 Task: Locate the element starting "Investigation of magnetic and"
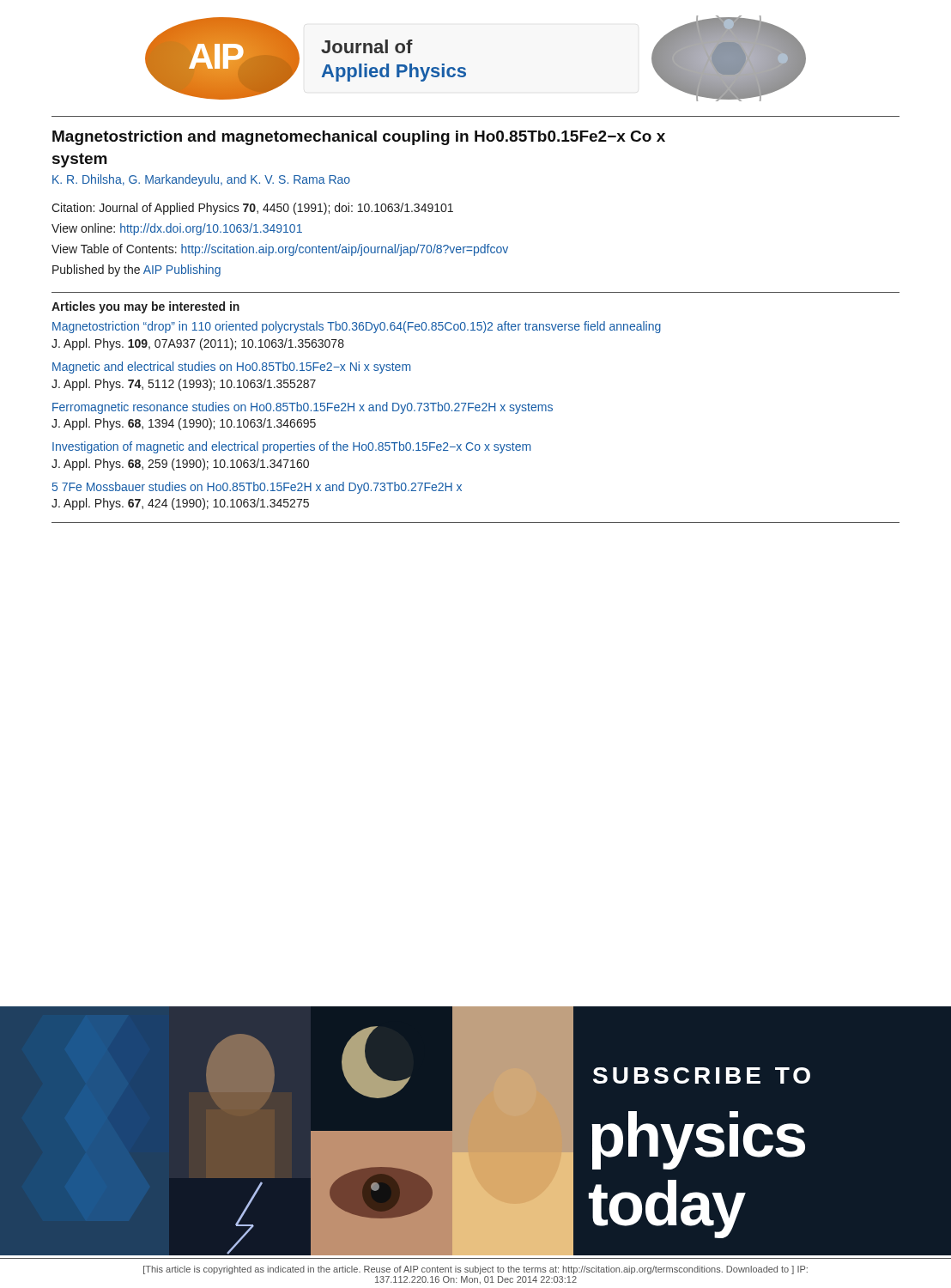[x=476, y=455]
